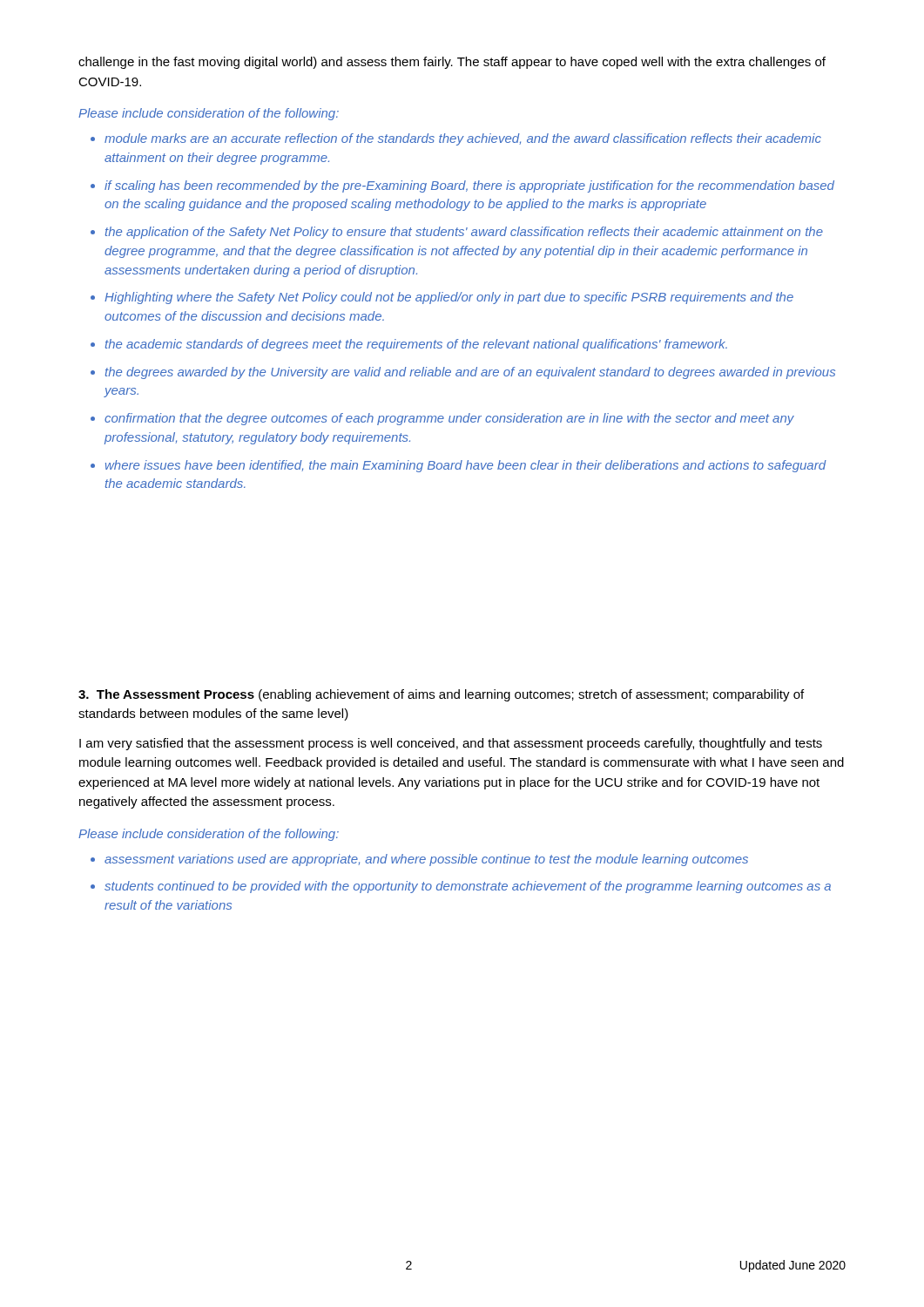The width and height of the screenshot is (924, 1307).
Task: Find the block starting "the degrees awarded by the"
Action: click(470, 381)
